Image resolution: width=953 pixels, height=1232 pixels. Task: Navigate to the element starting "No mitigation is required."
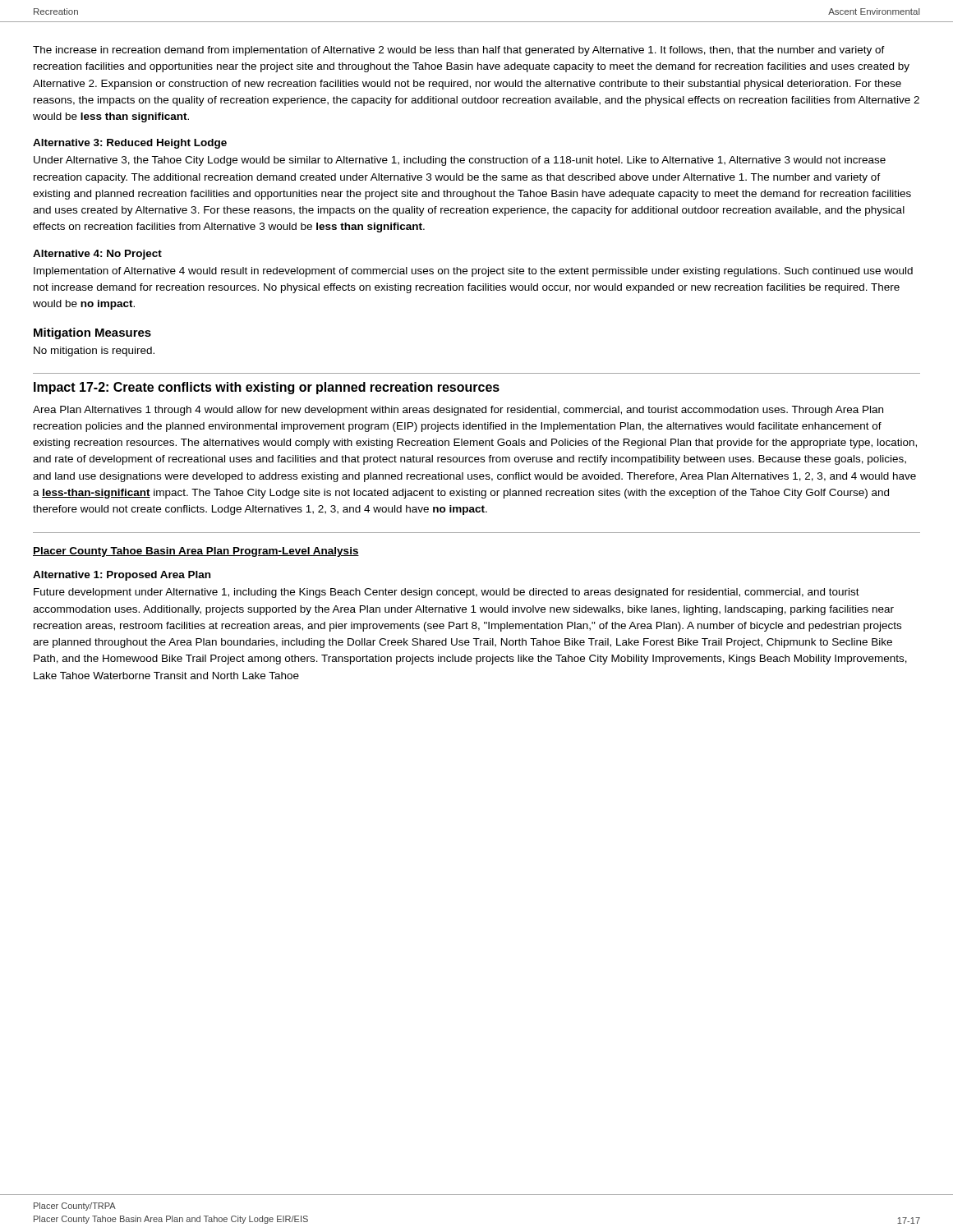click(94, 352)
